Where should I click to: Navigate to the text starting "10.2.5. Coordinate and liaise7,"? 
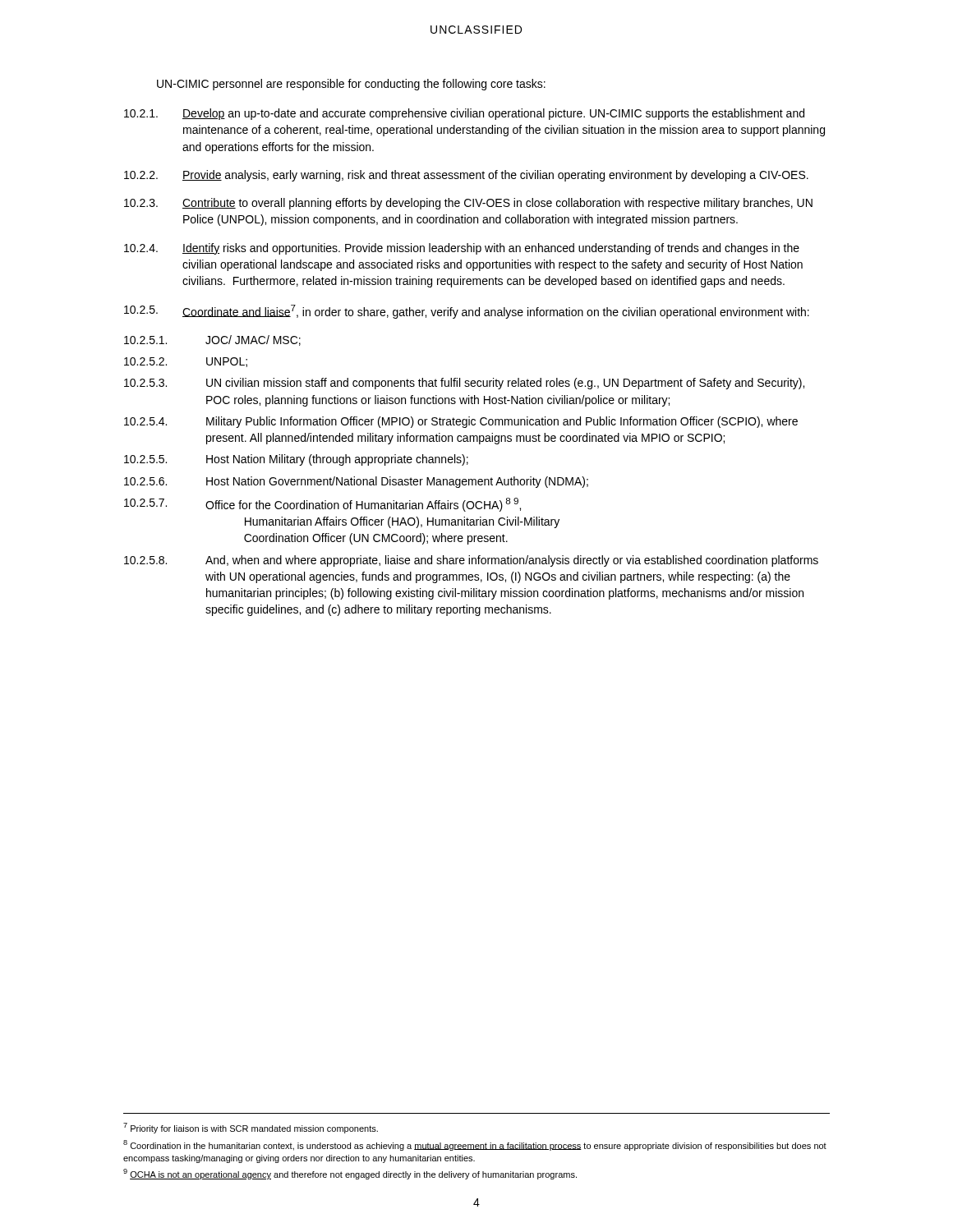point(476,311)
